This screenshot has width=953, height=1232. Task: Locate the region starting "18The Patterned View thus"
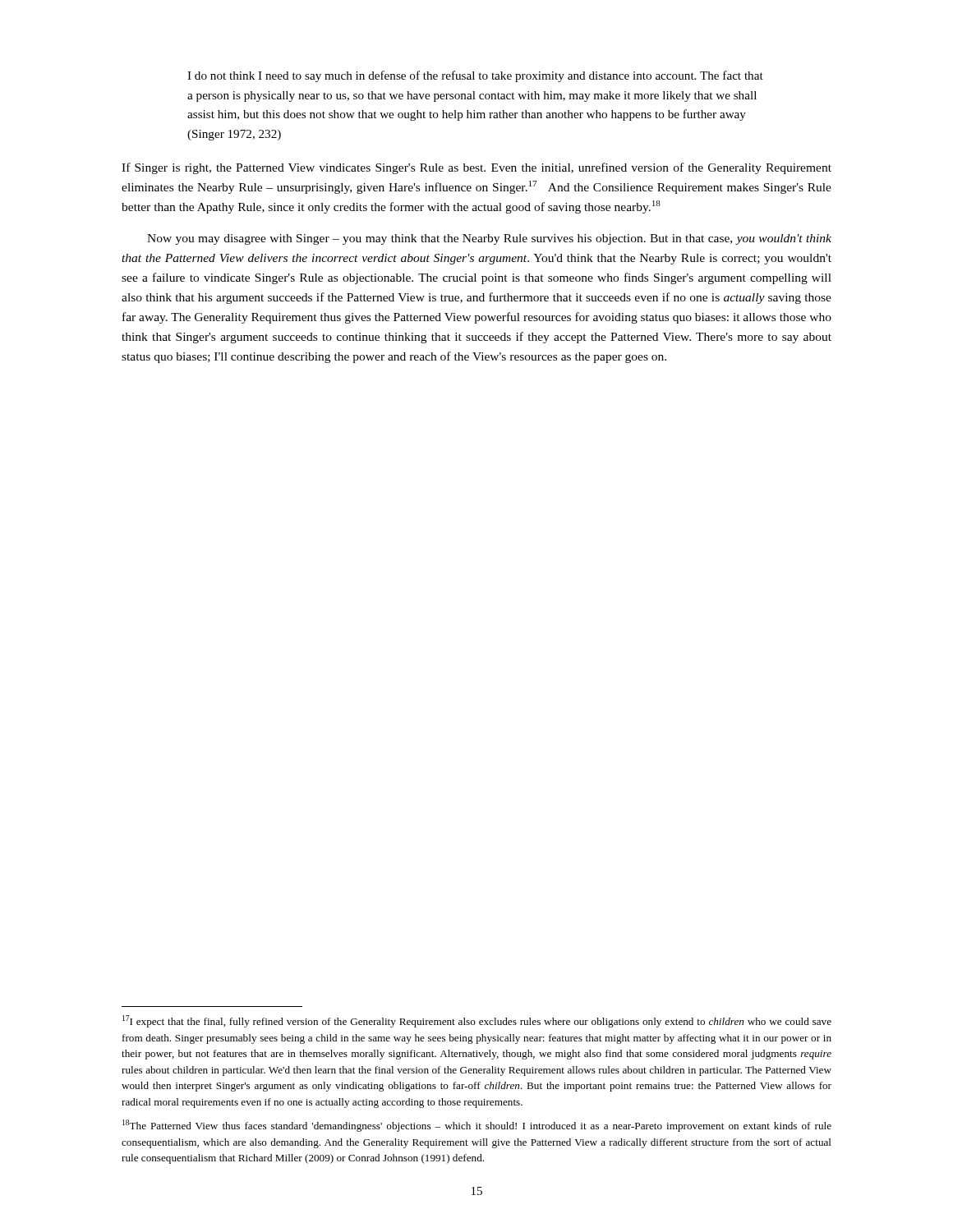click(476, 1141)
